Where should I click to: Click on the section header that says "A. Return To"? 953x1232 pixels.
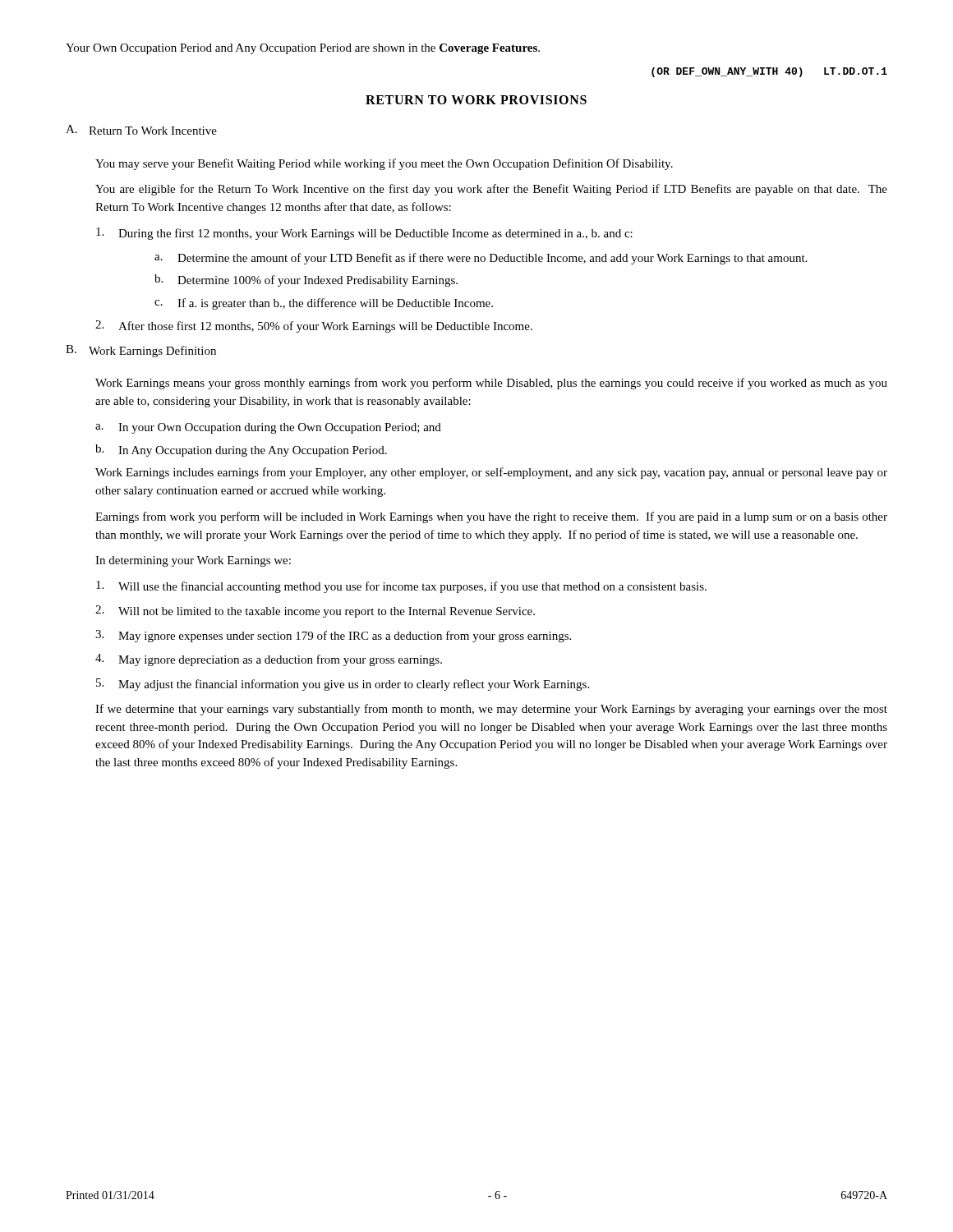click(141, 130)
